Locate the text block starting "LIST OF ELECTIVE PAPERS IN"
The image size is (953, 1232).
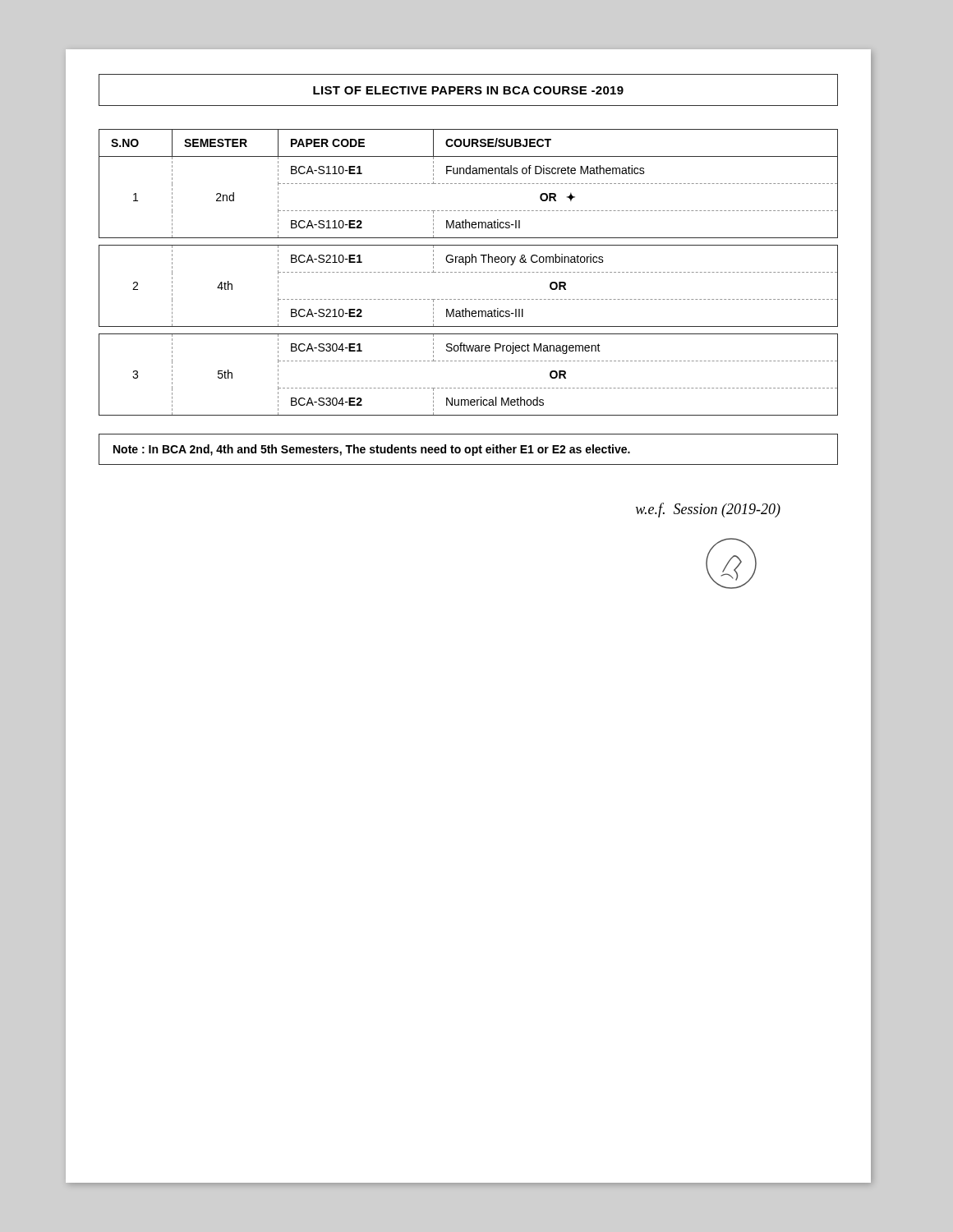[468, 90]
